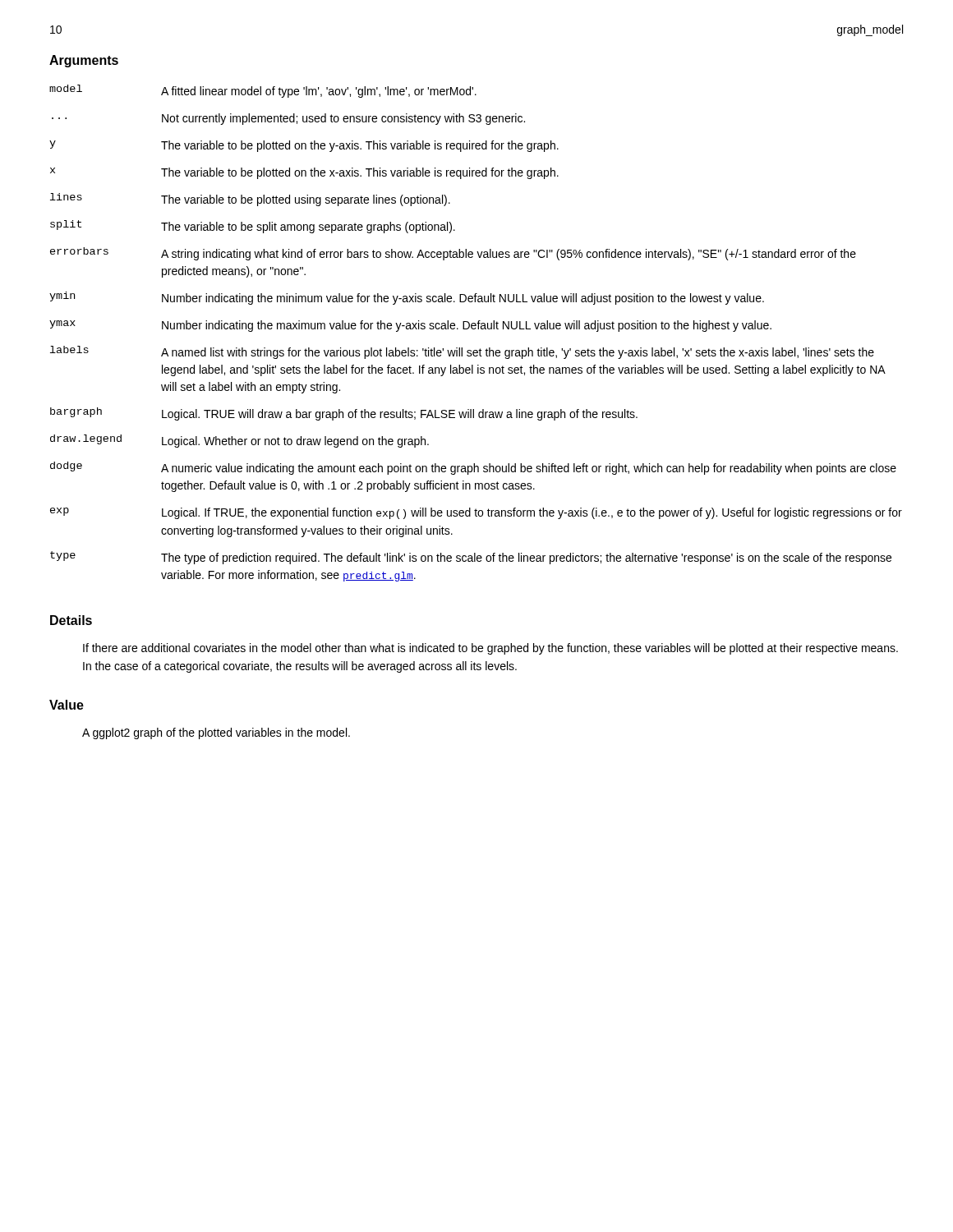Locate the list item with the text "type The type of prediction required. The"
Viewport: 953px width, 1232px height.
[x=476, y=568]
